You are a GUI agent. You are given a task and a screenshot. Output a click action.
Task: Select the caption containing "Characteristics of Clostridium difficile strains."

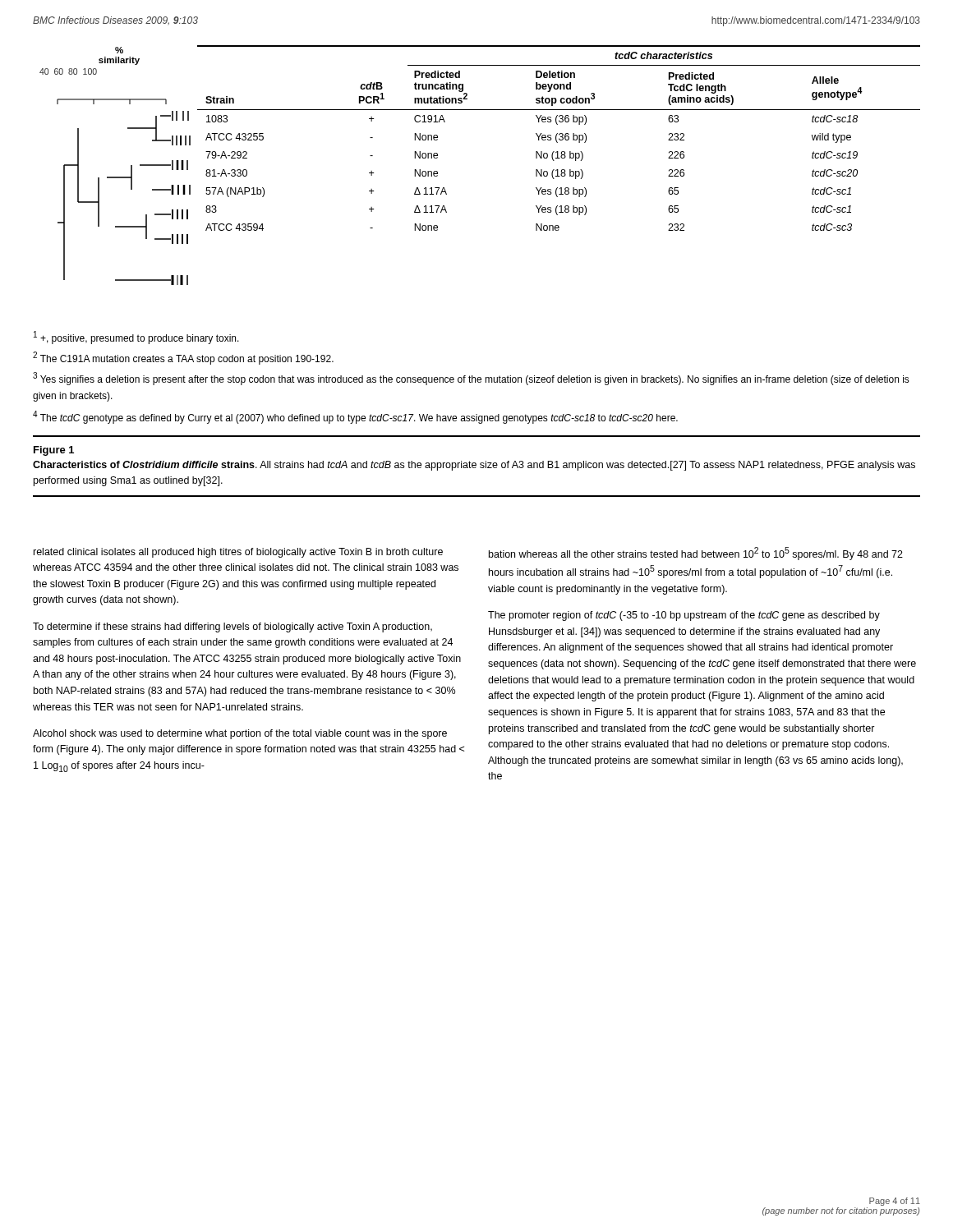pyautogui.click(x=474, y=473)
